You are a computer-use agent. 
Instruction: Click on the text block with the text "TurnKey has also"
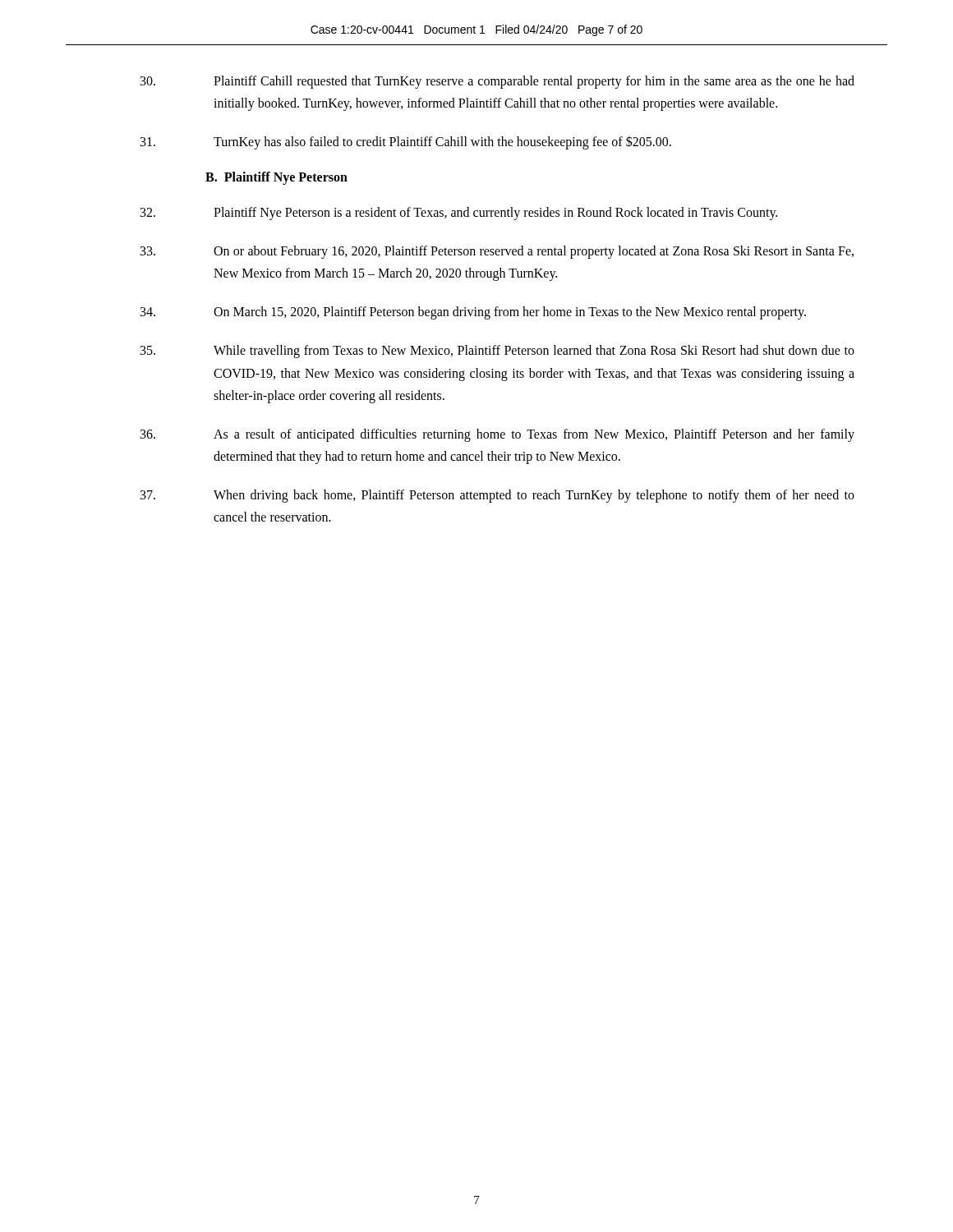pyautogui.click(x=385, y=142)
